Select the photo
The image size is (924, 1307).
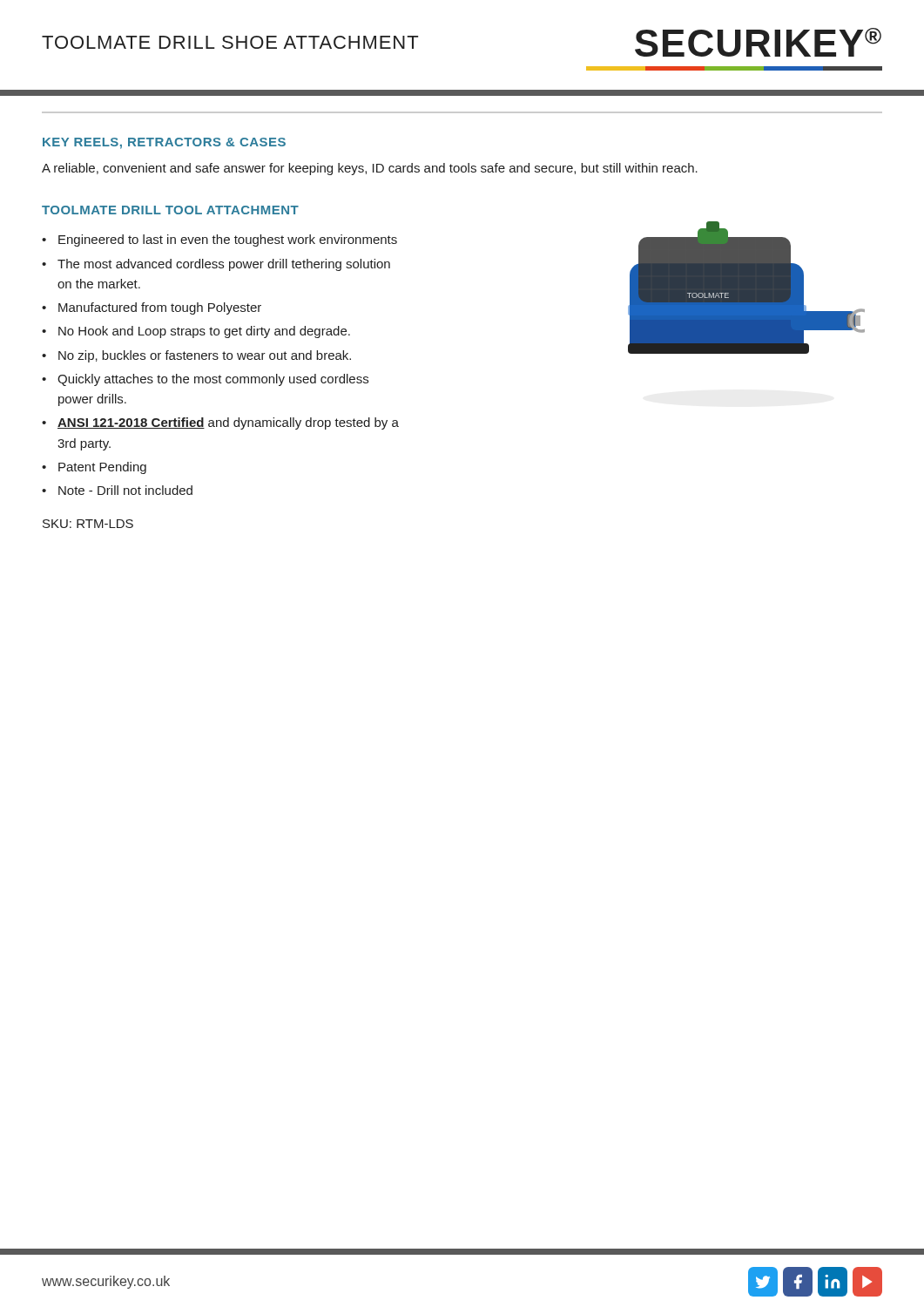click(x=734, y=313)
